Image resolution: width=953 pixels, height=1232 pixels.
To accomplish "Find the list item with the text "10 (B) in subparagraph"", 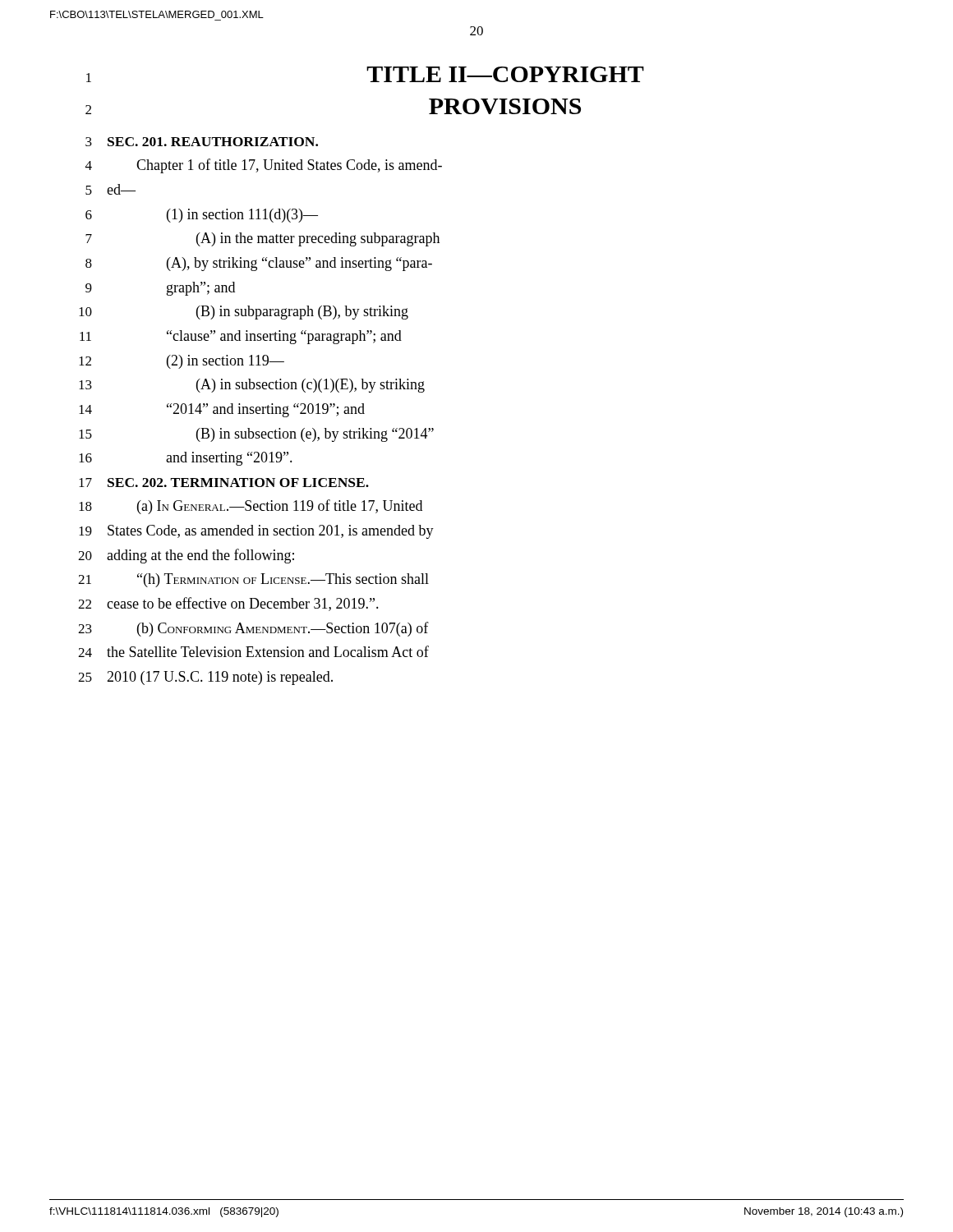I will click(x=244, y=313).
